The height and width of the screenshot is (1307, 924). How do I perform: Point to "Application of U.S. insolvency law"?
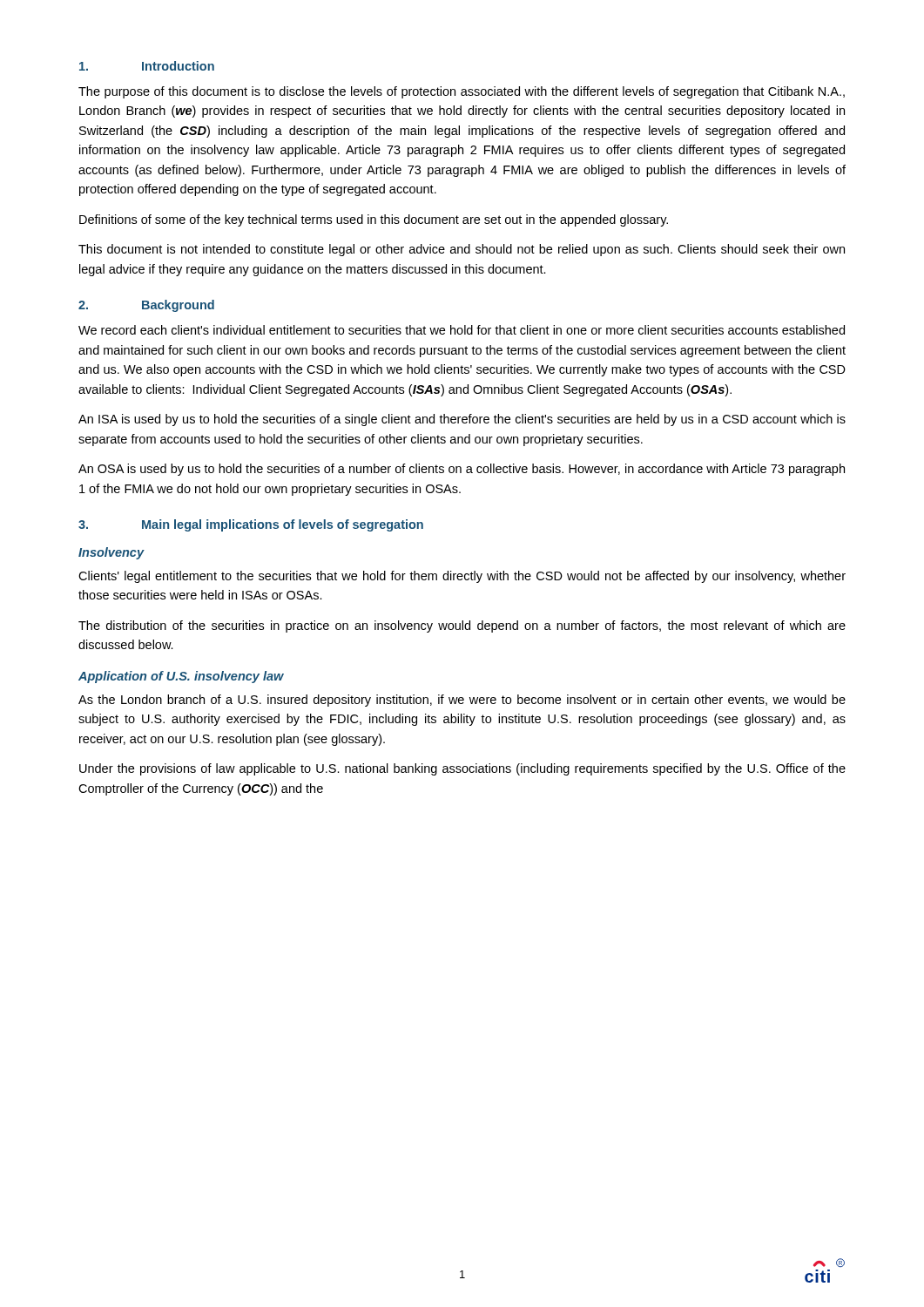[x=181, y=676]
